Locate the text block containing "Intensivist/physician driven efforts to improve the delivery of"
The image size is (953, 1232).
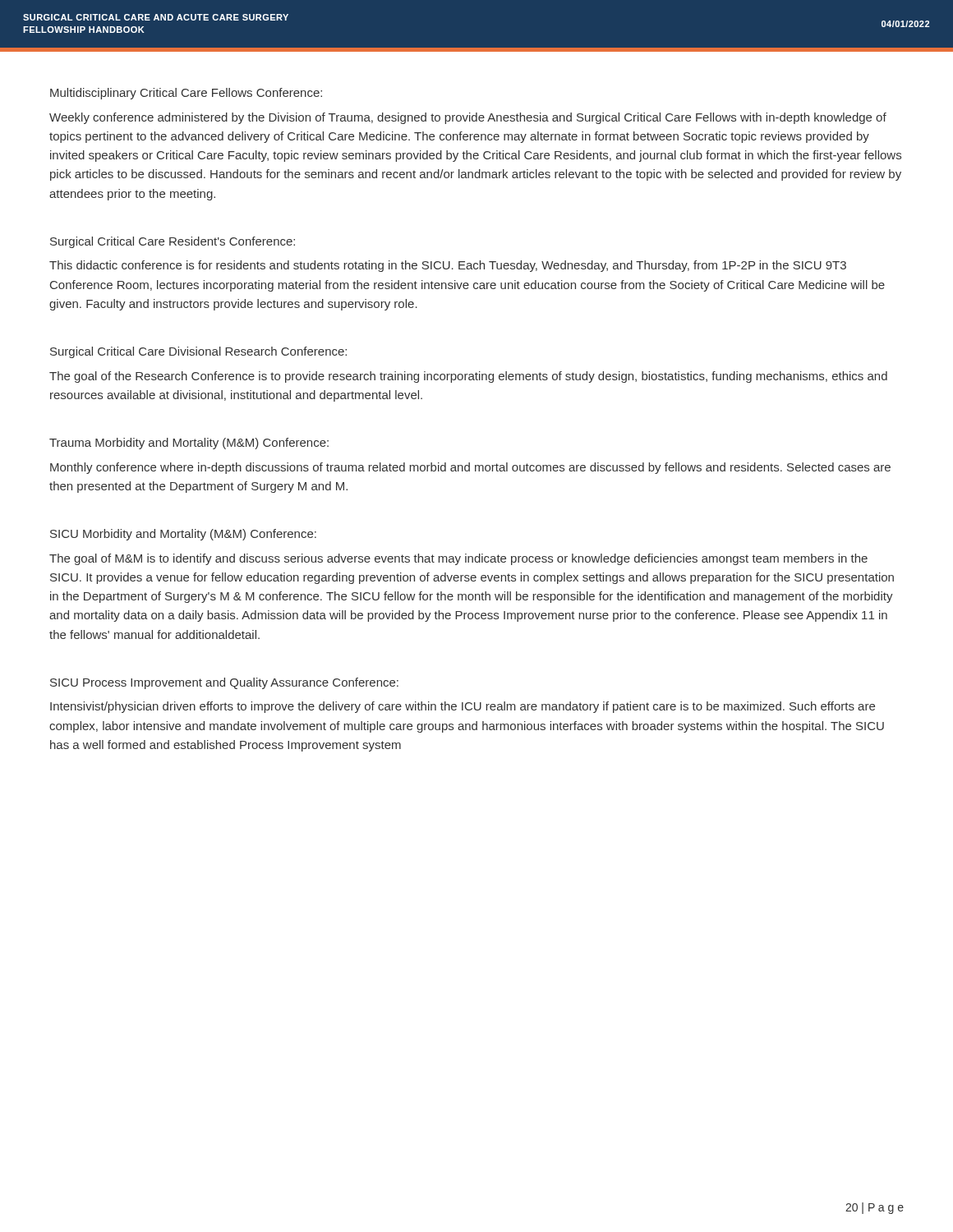pos(467,725)
